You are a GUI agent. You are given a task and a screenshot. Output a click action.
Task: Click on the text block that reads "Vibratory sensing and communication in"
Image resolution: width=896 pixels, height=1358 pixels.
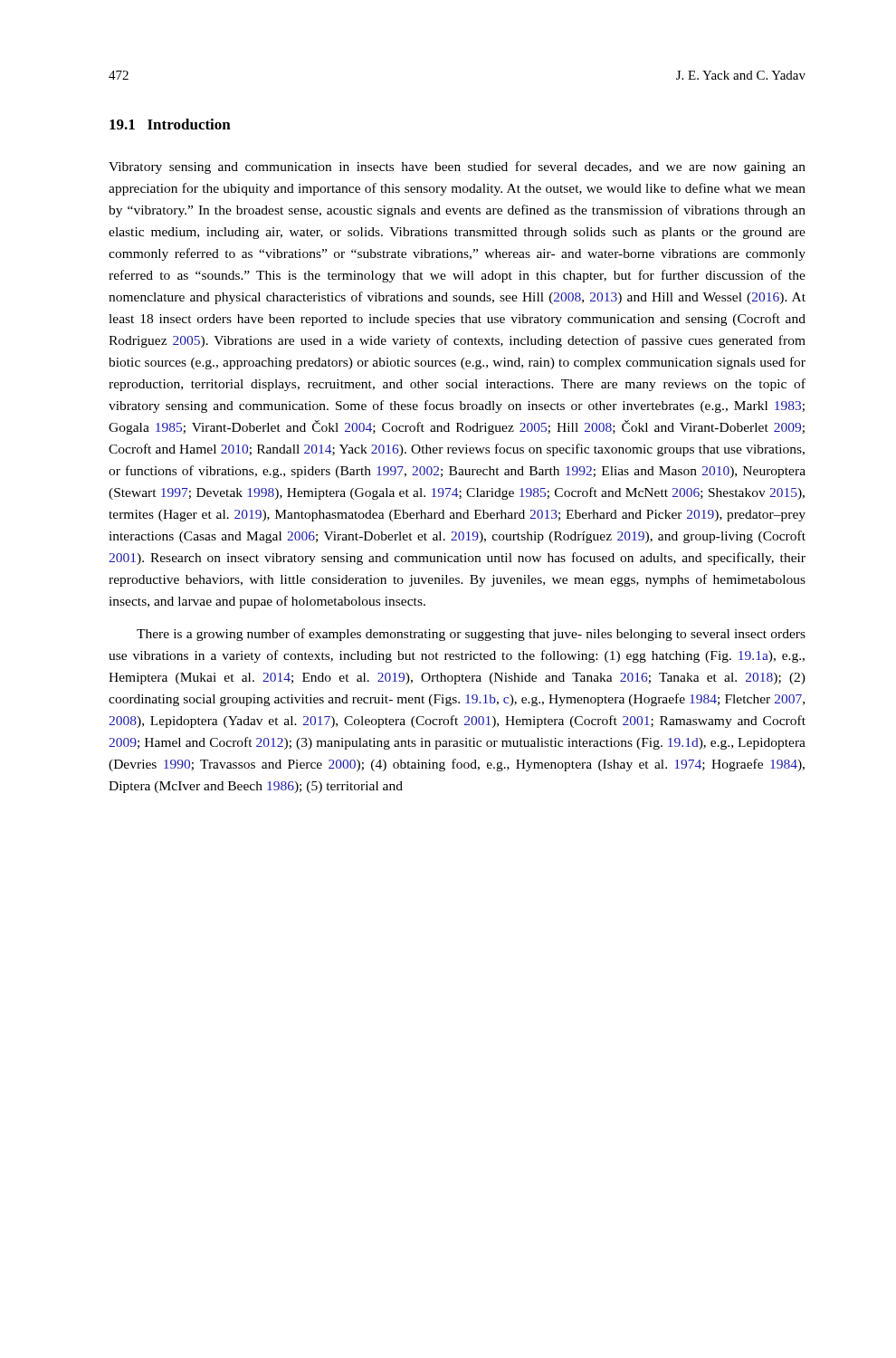(x=457, y=384)
